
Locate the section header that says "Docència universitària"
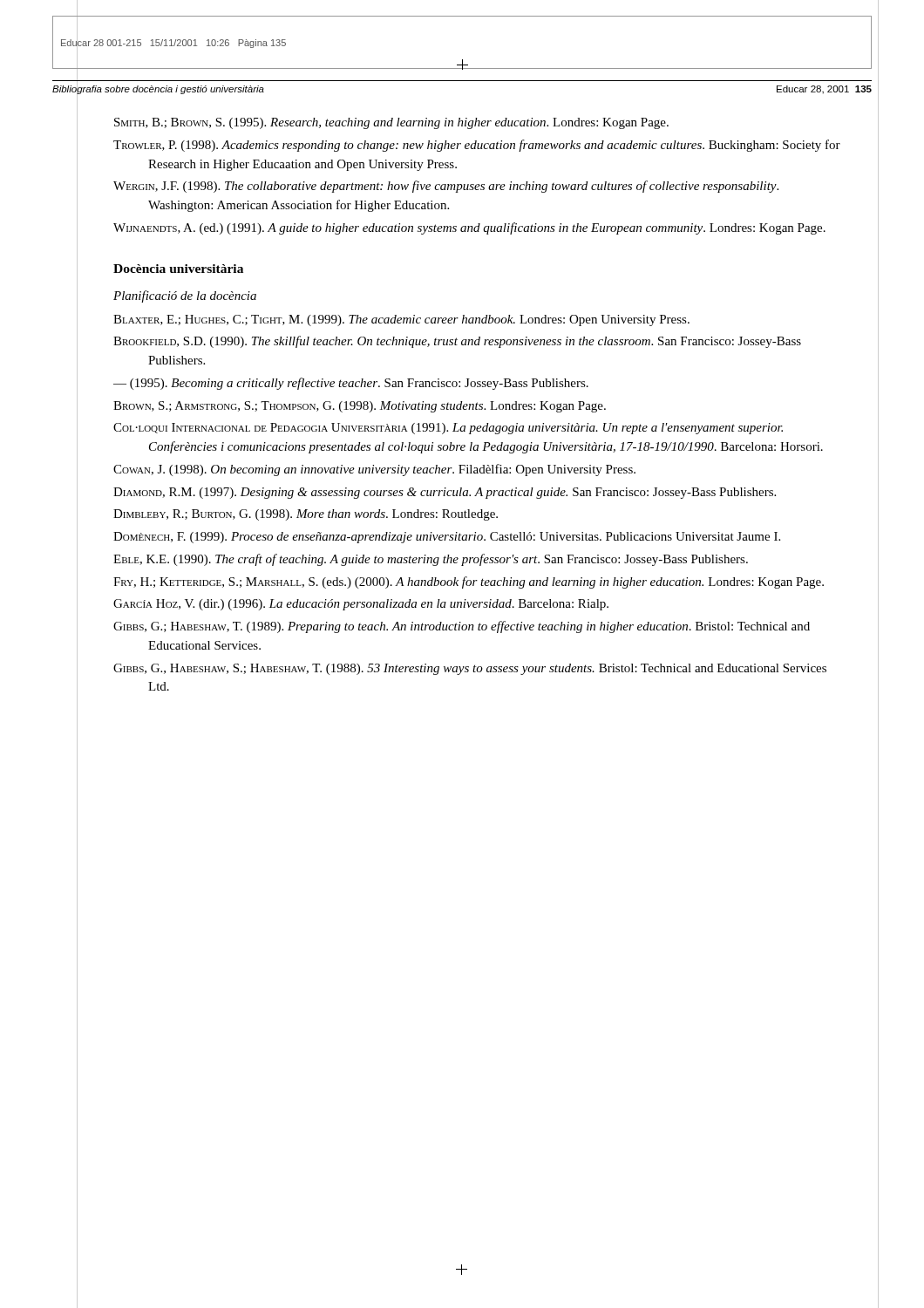pos(178,268)
